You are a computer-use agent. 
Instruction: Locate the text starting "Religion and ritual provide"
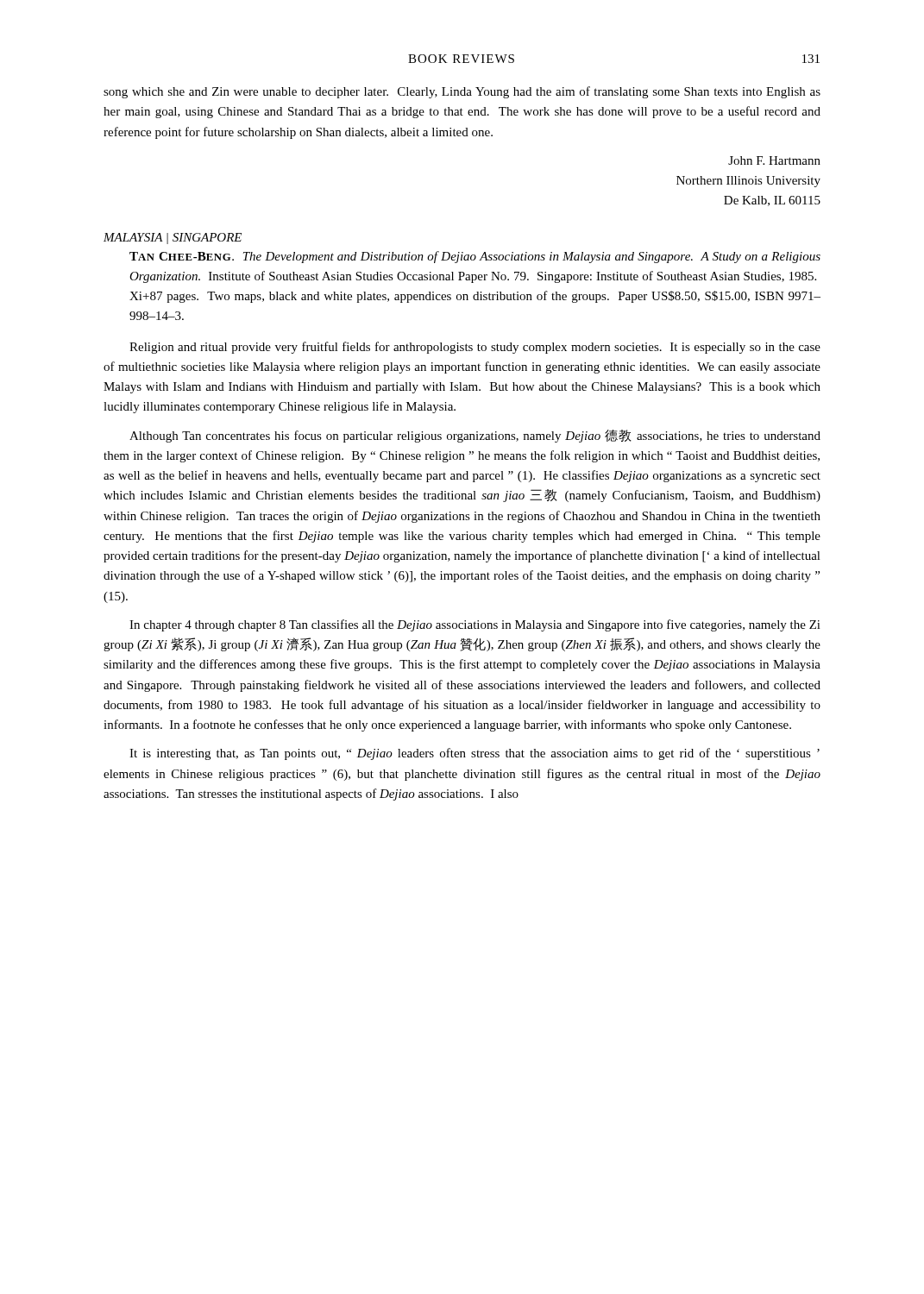click(x=462, y=377)
